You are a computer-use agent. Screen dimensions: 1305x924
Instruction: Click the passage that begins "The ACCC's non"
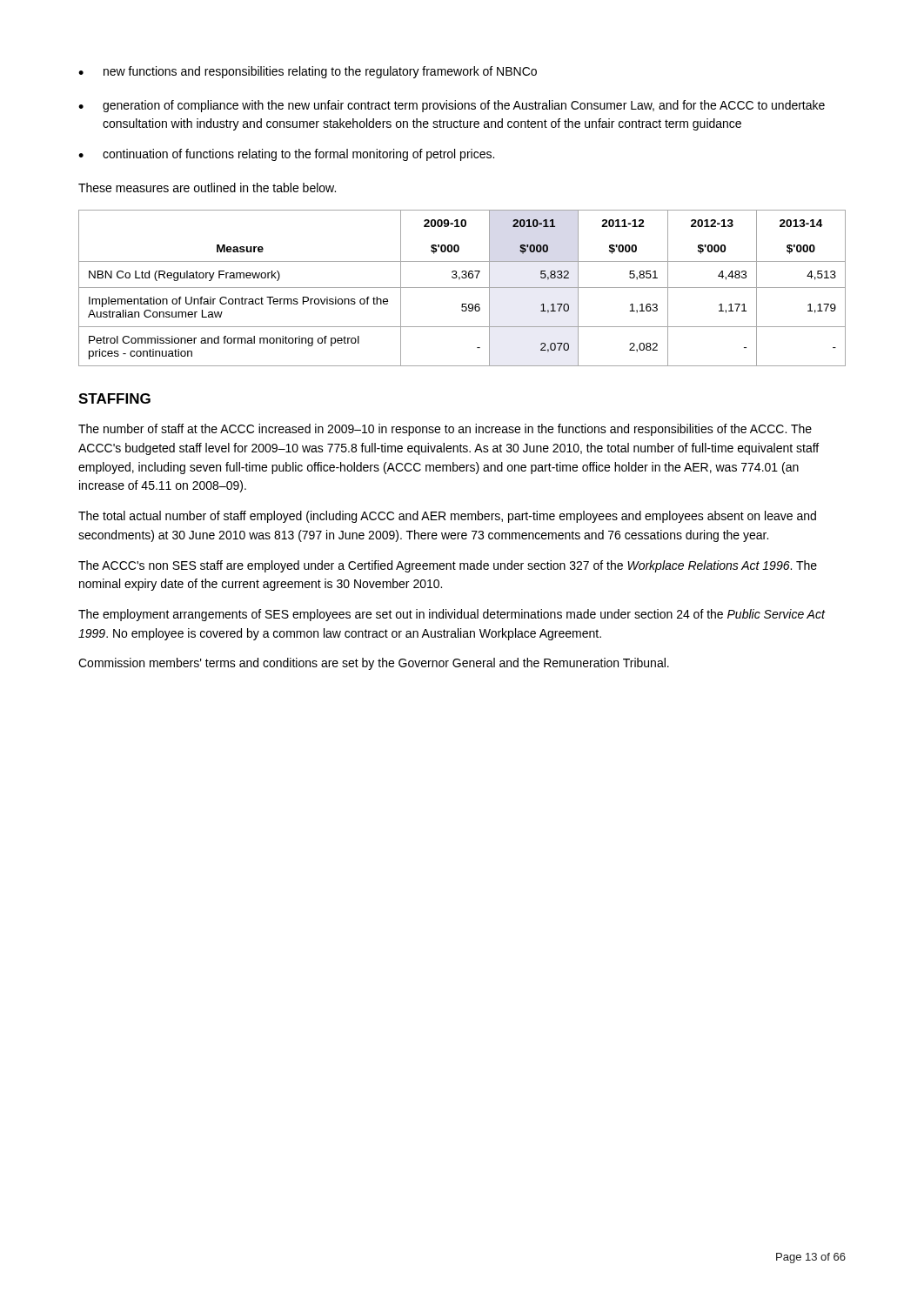448,575
